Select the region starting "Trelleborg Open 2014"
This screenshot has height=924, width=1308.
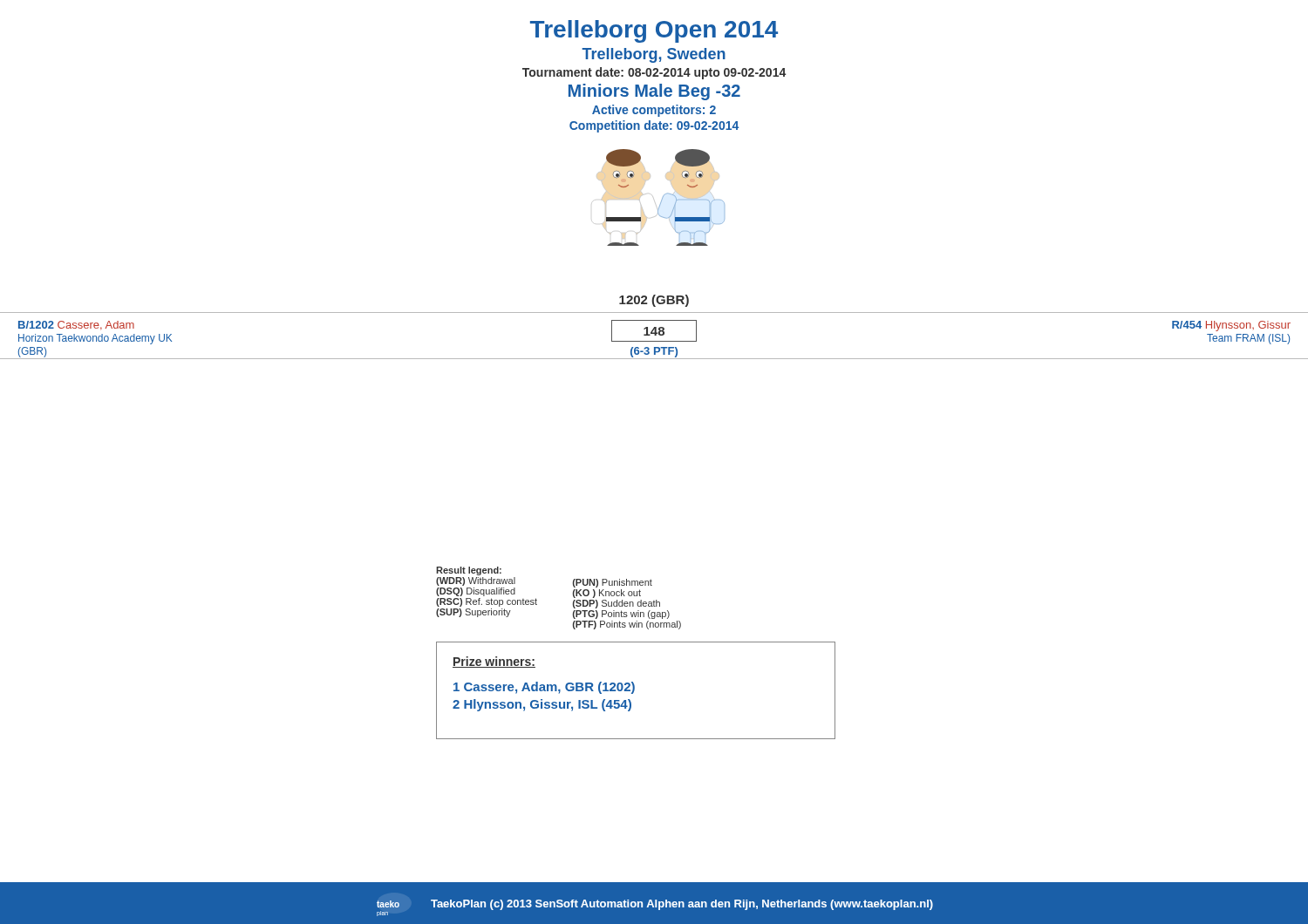(654, 30)
